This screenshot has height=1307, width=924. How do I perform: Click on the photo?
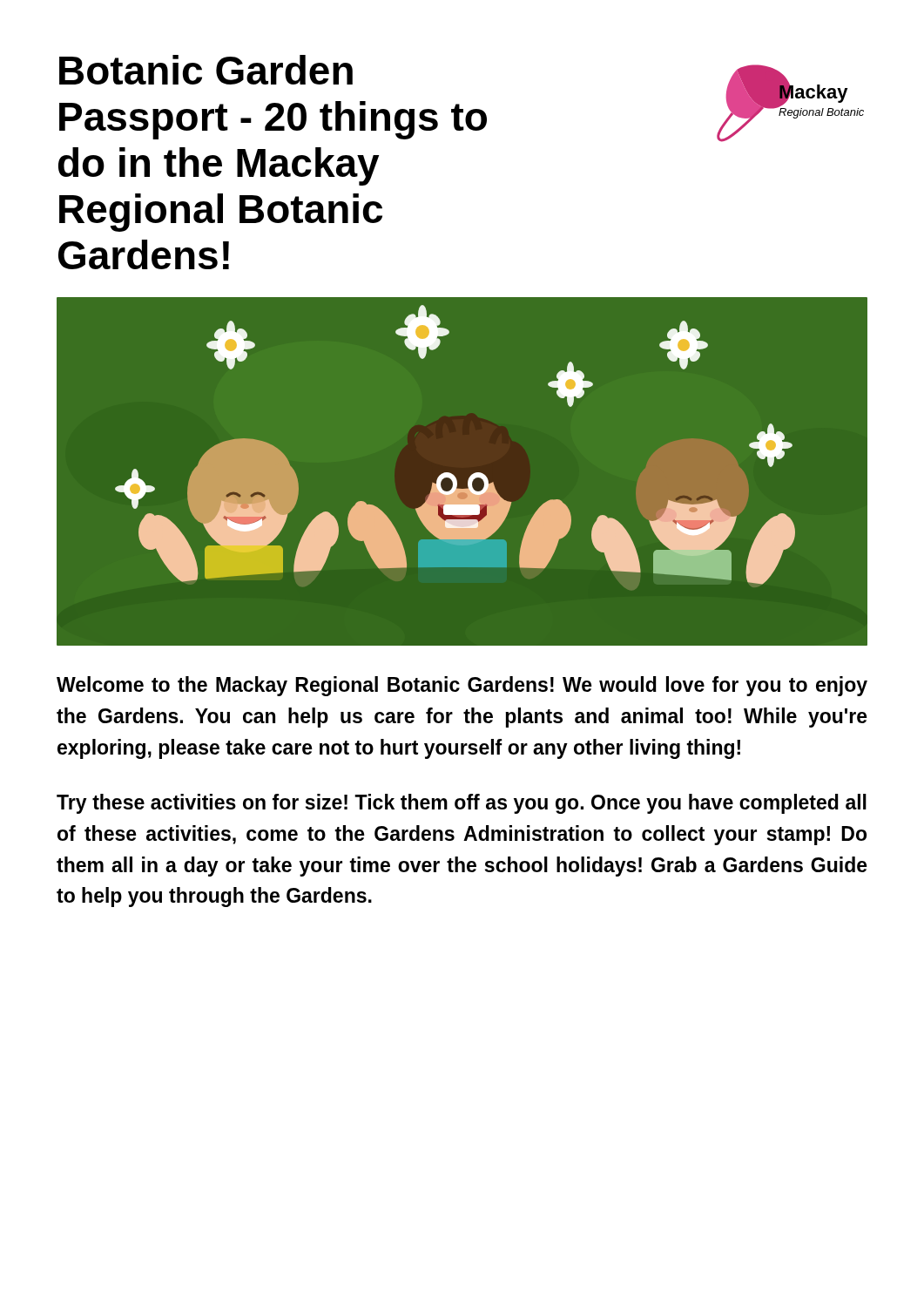tap(462, 472)
